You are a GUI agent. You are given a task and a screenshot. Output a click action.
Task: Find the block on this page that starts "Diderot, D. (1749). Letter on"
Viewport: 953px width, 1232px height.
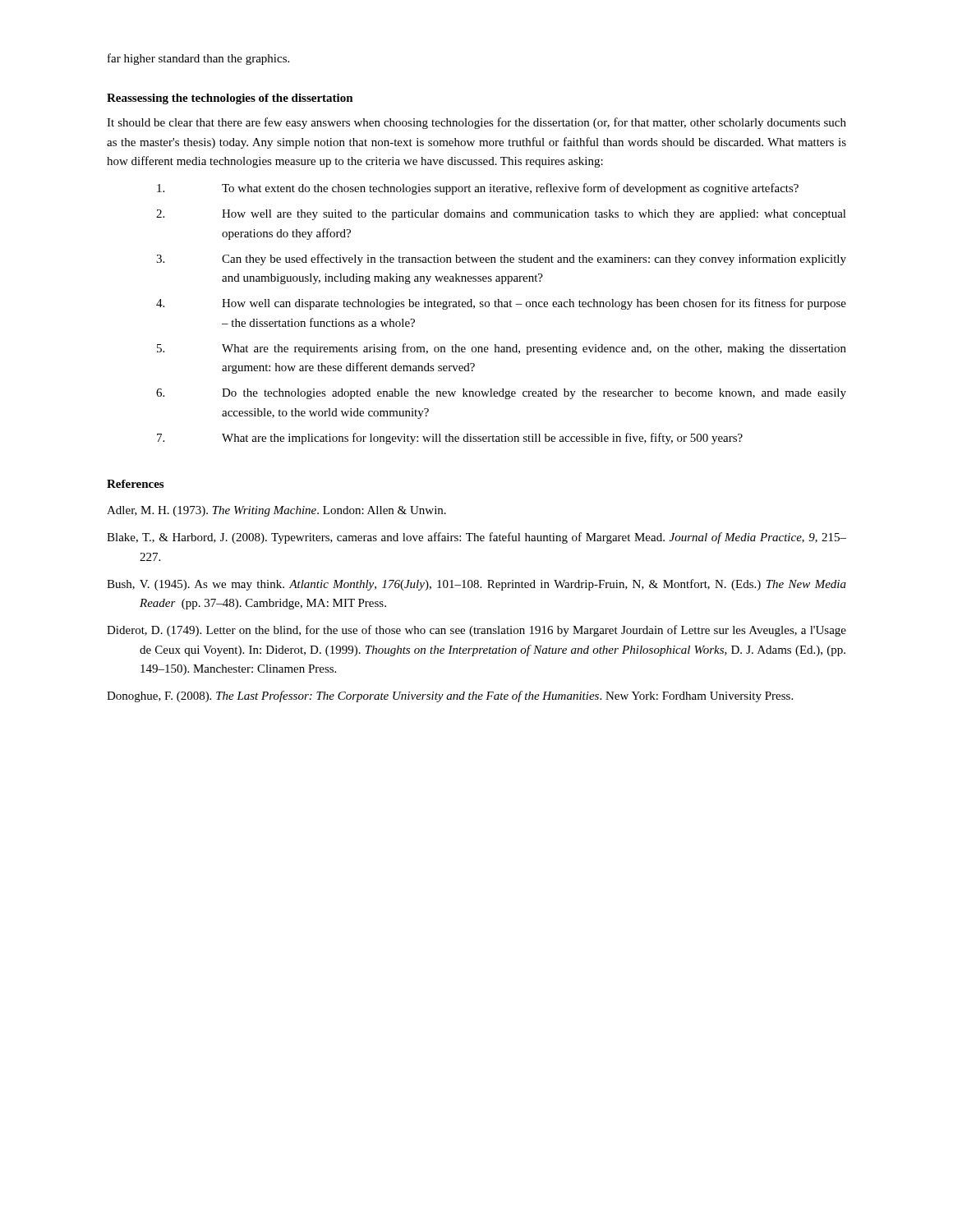476,649
